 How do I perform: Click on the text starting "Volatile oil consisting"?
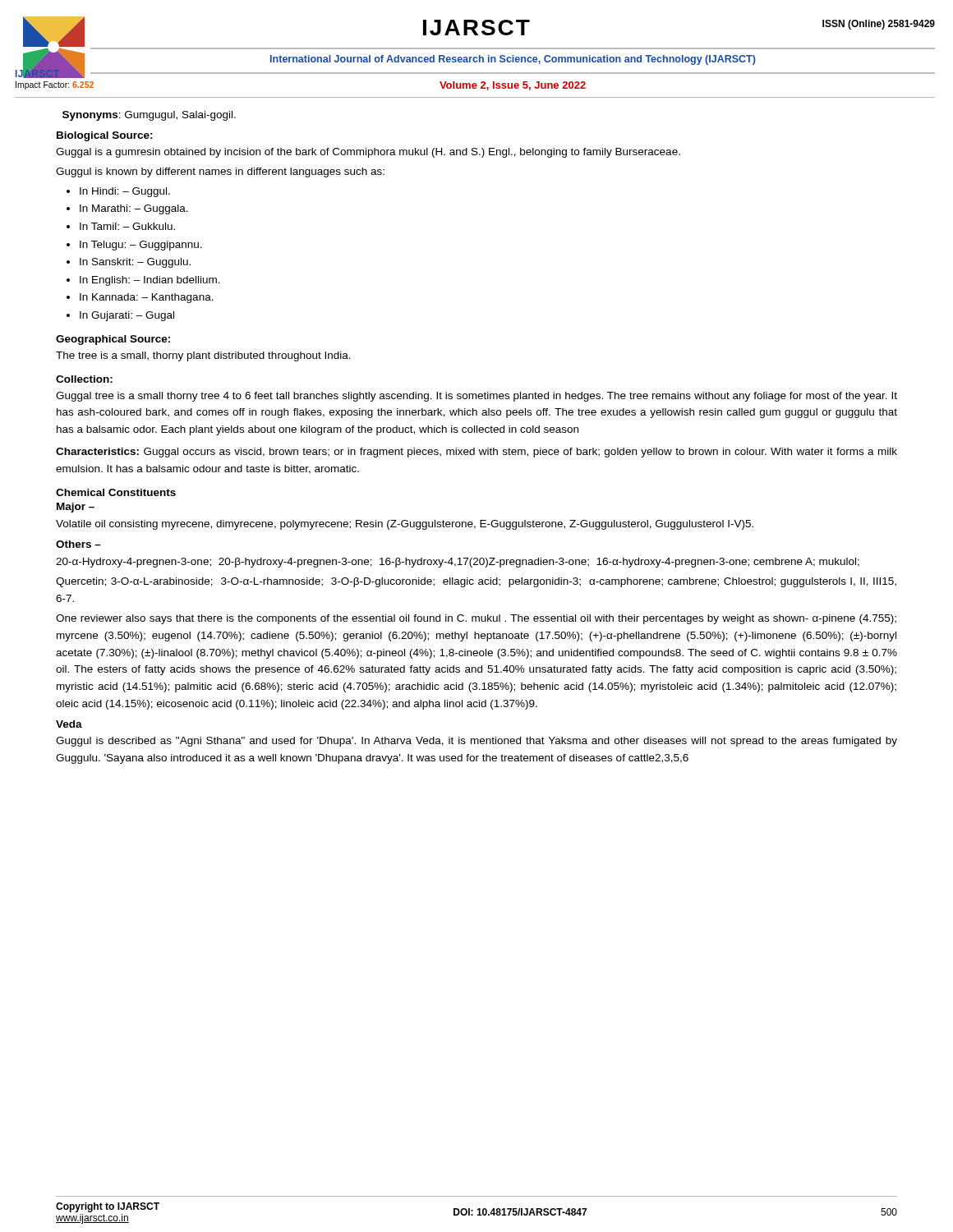coord(405,524)
